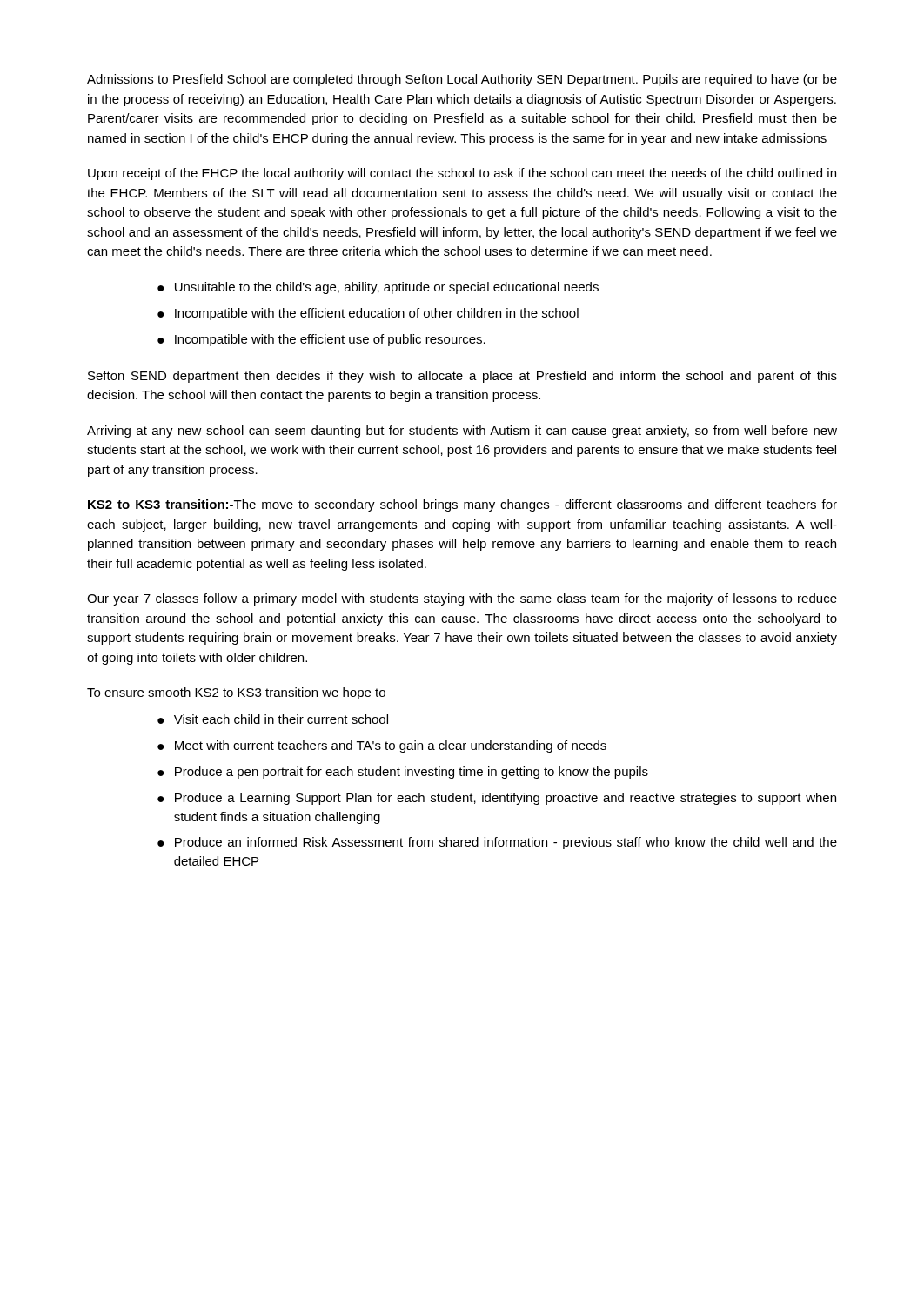This screenshot has width=924, height=1305.
Task: Find the block on this page that starts "● Incompatible with the efficient use of"
Action: (321, 340)
